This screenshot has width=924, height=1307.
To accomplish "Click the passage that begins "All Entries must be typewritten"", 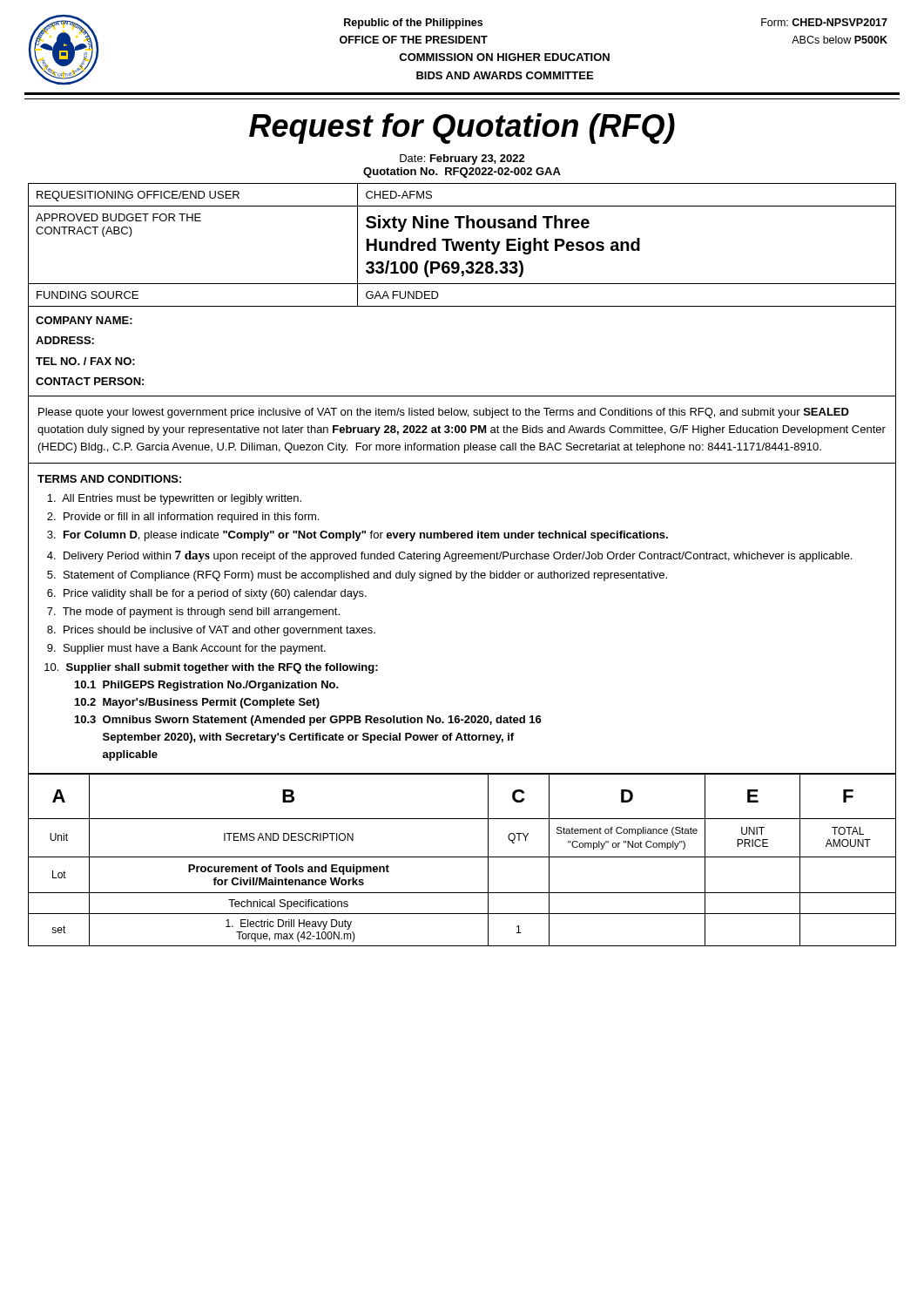I will (170, 498).
